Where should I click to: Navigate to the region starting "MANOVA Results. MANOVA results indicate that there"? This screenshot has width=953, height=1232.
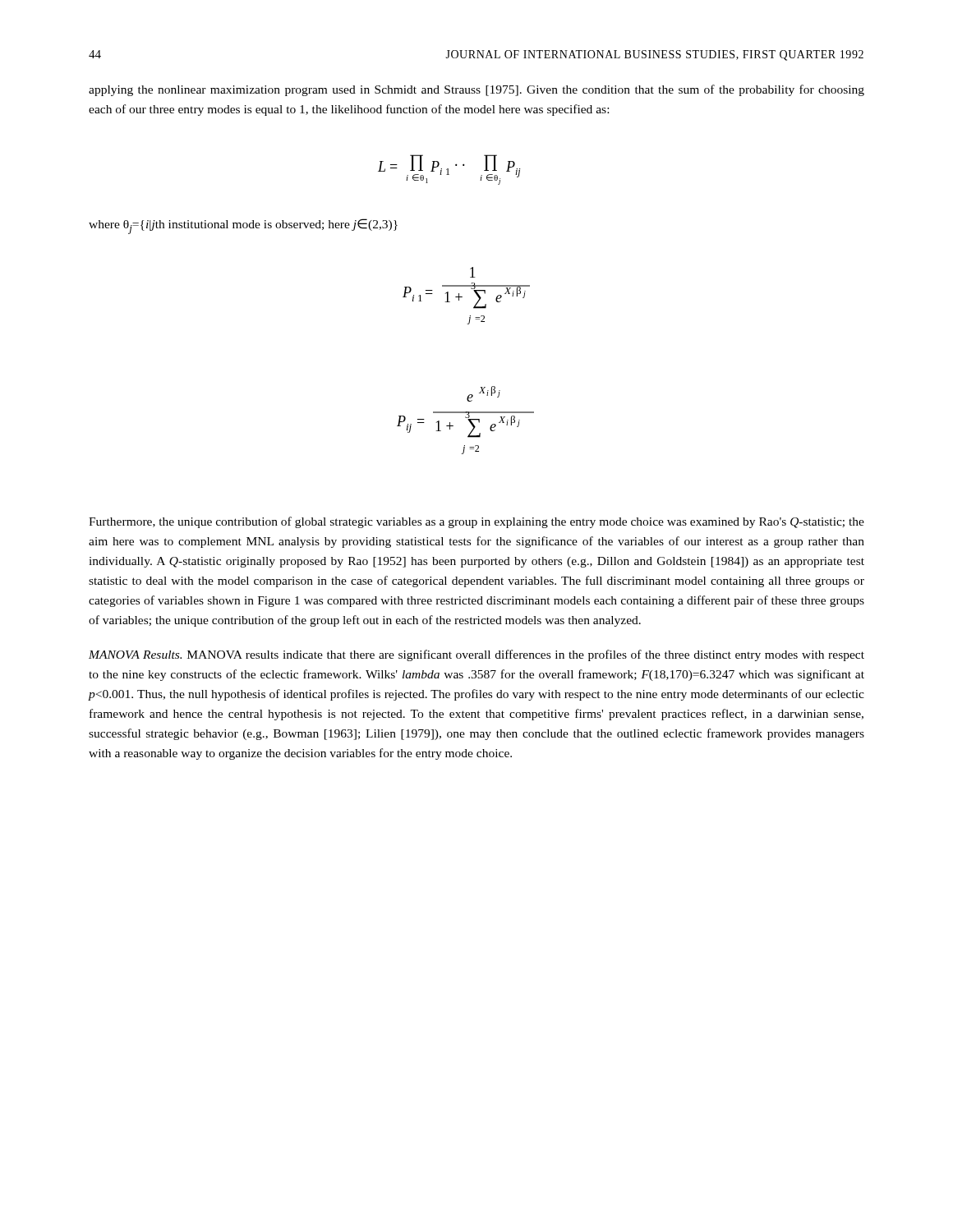coord(476,704)
